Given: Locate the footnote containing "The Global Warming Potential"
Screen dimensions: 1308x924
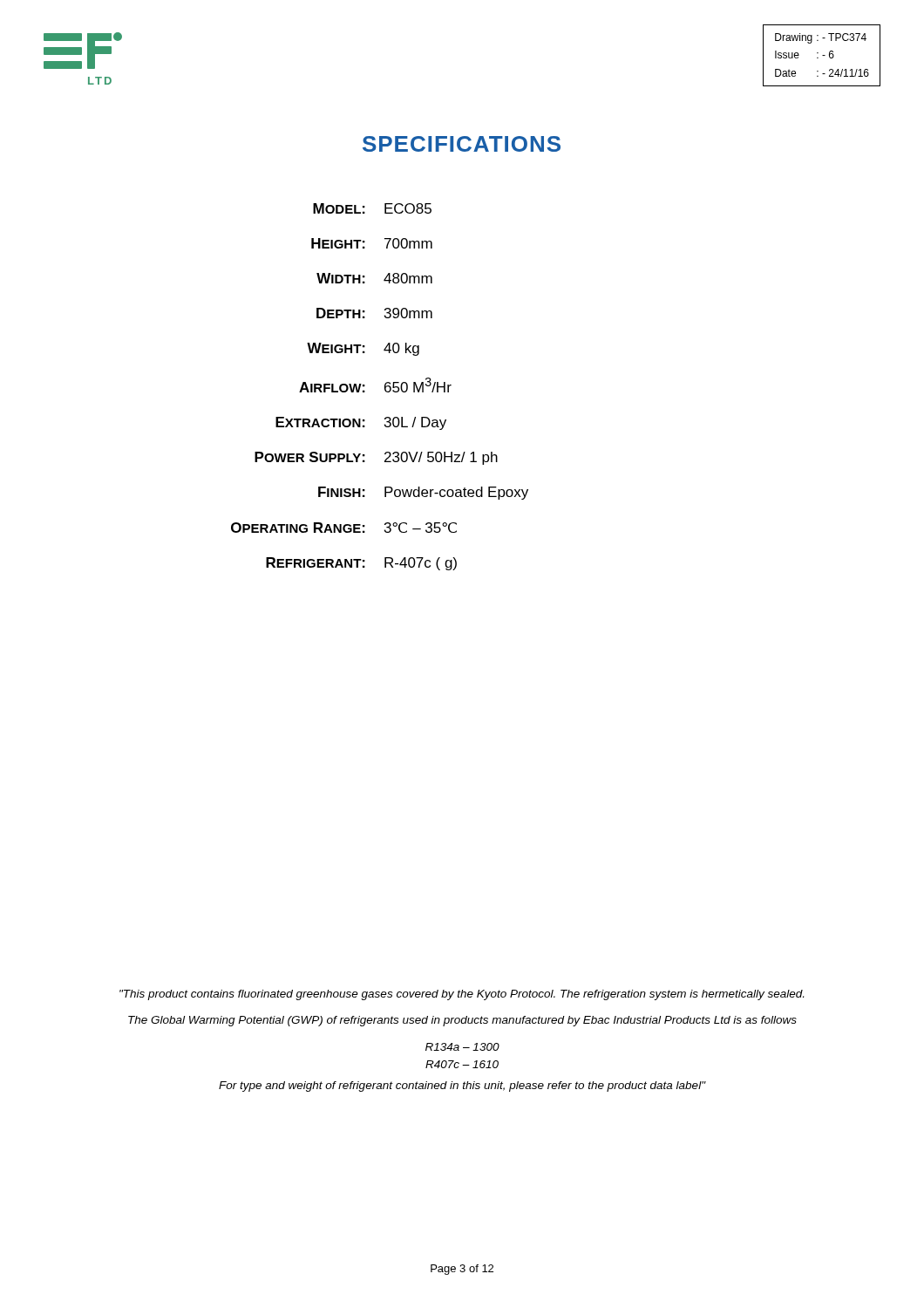Looking at the screenshot, I should 462,1043.
